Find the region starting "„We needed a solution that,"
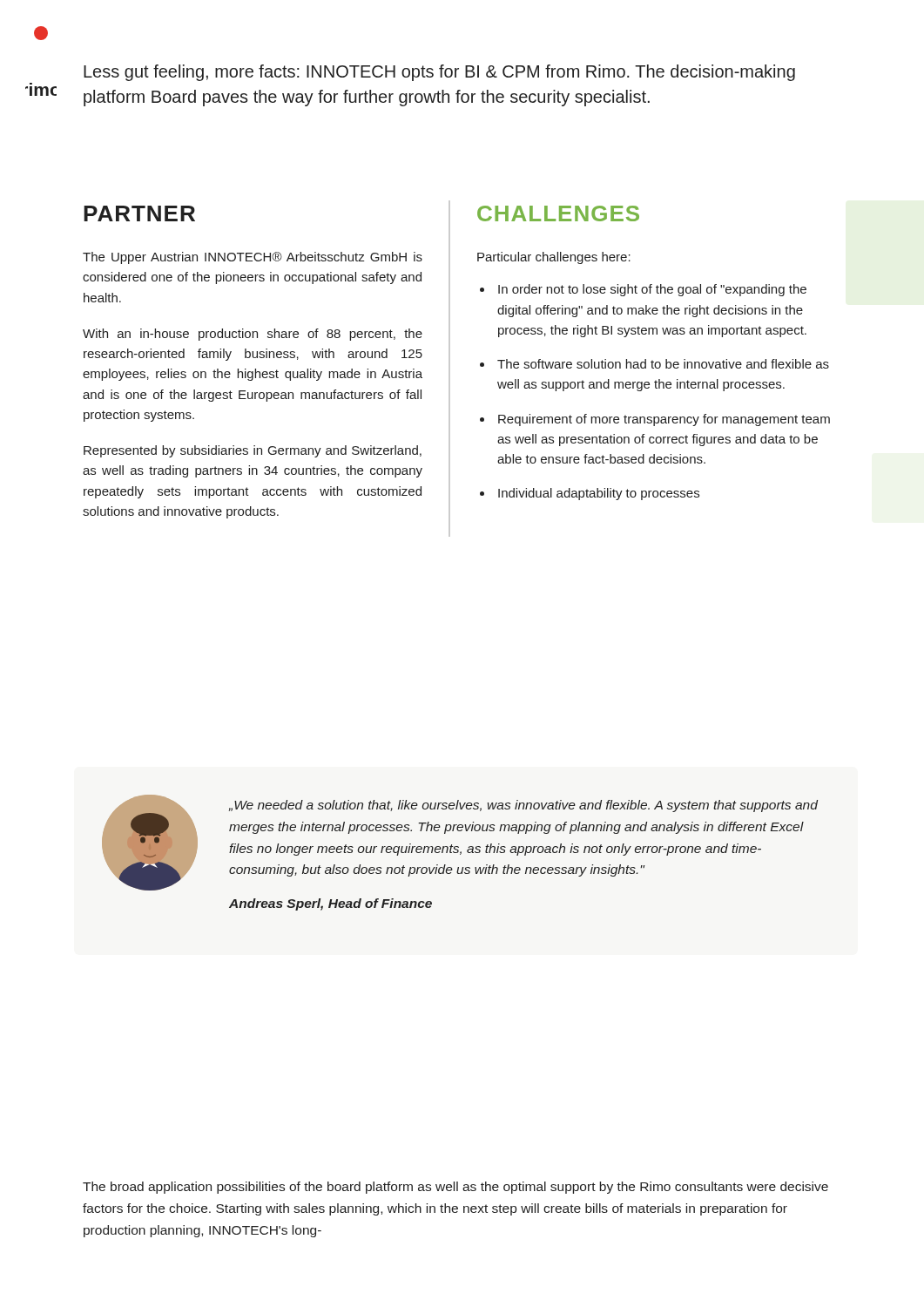 coord(528,855)
